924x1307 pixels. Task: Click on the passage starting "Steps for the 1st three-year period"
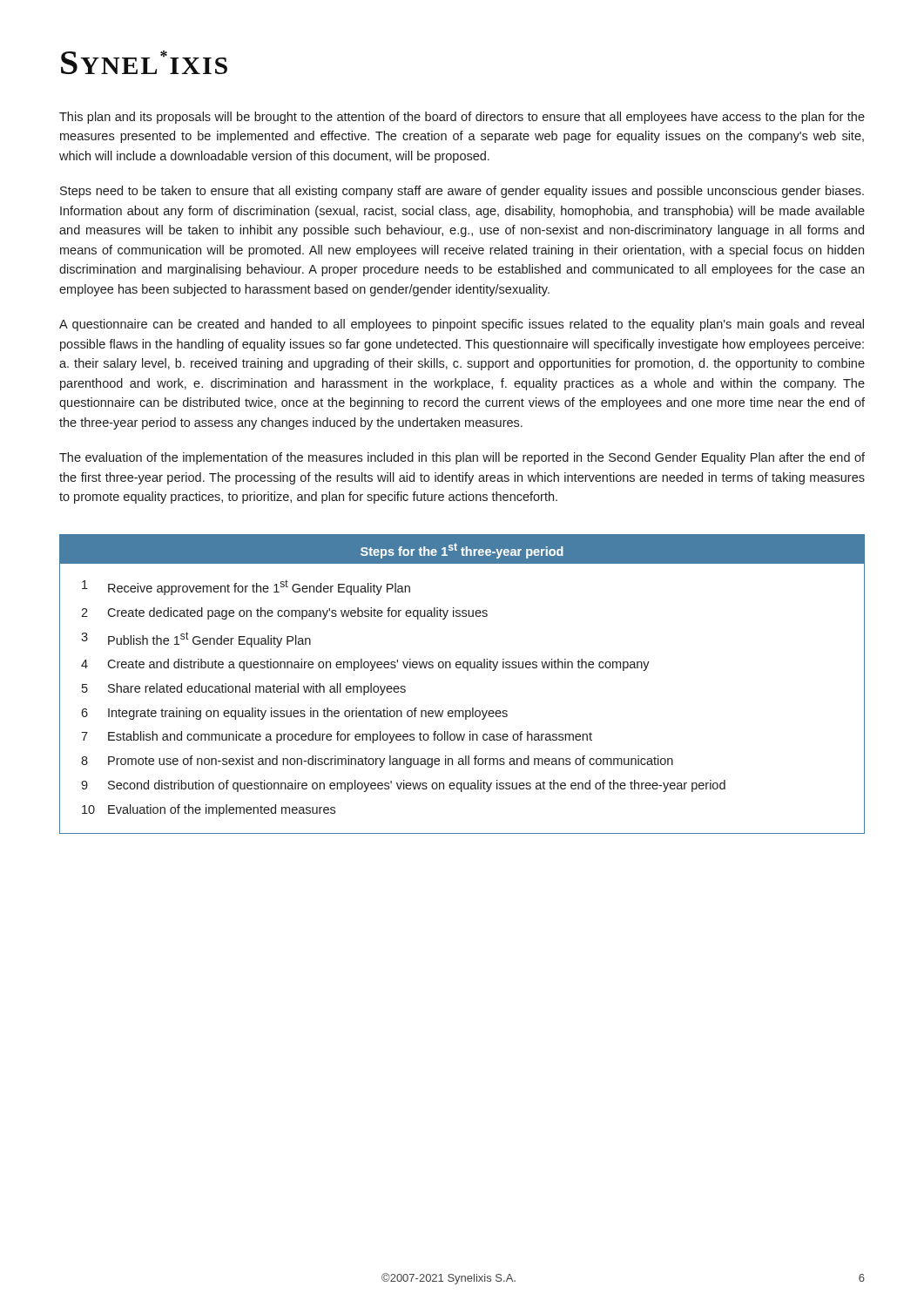pos(462,550)
